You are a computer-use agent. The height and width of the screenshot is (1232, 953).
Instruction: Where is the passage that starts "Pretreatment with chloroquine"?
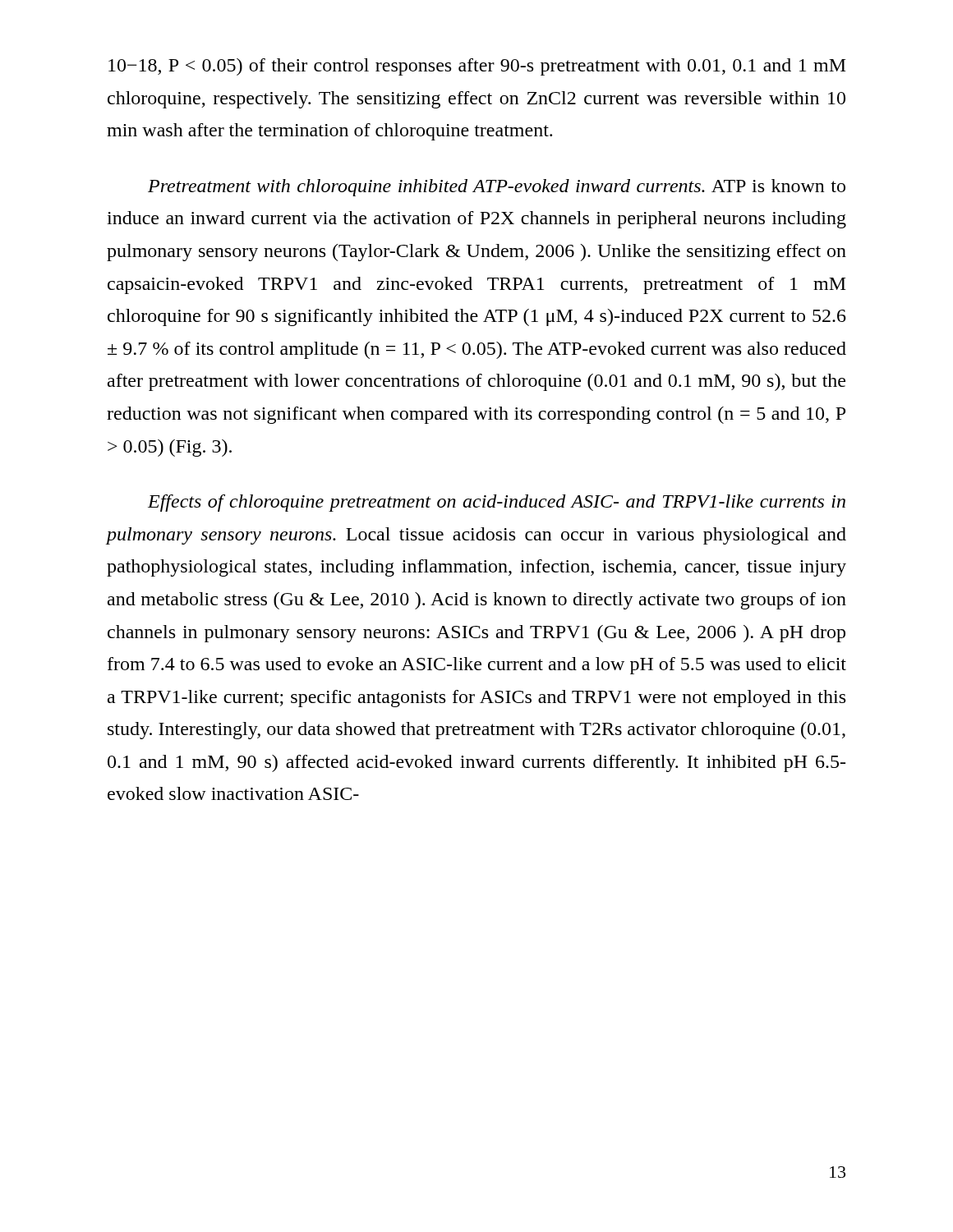point(476,316)
